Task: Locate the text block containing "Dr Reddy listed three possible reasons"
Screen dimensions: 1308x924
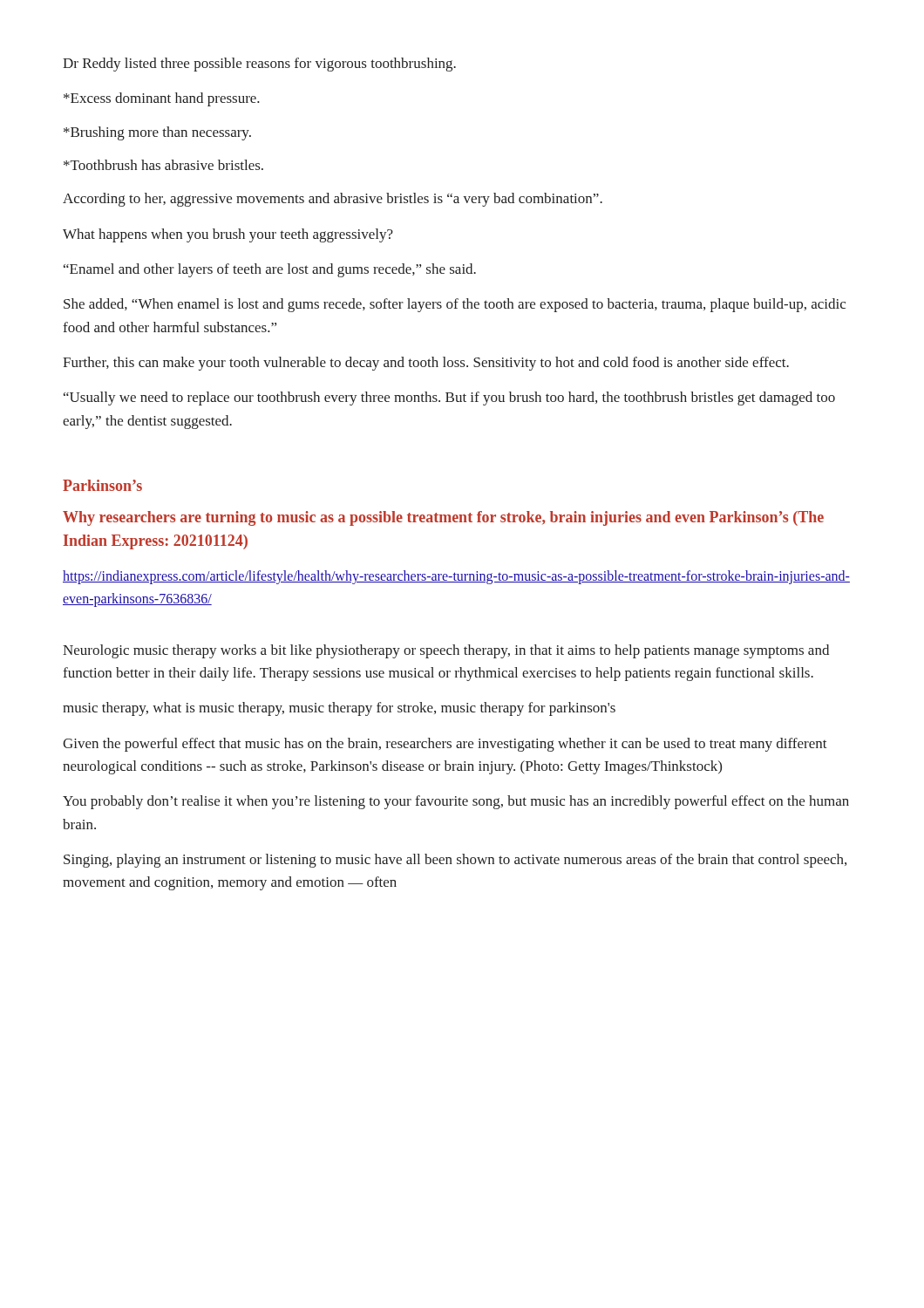Action: pyautogui.click(x=260, y=63)
